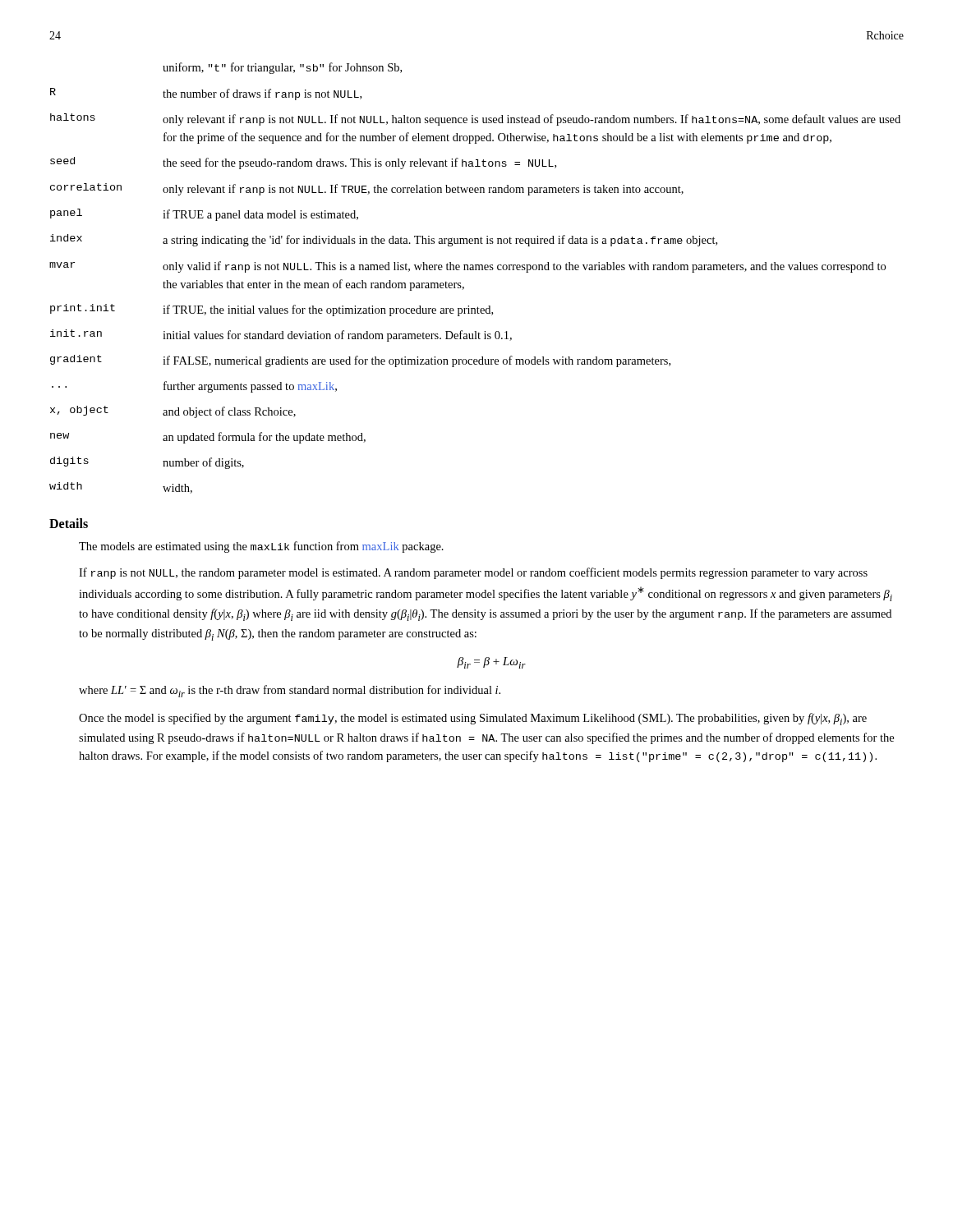Select the list item that reads "width width,"

64,487
